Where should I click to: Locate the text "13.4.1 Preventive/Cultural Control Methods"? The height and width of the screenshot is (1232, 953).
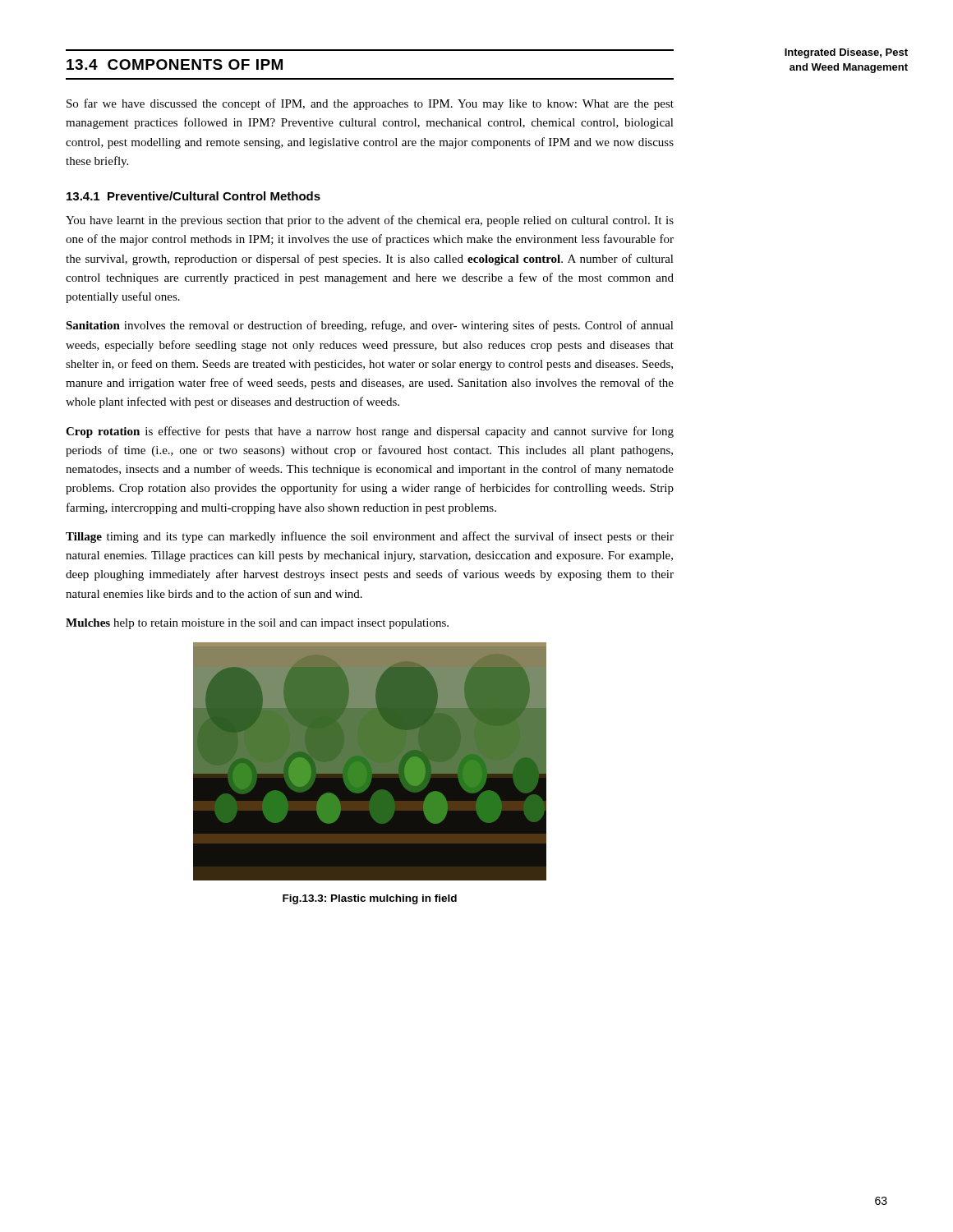(x=193, y=196)
